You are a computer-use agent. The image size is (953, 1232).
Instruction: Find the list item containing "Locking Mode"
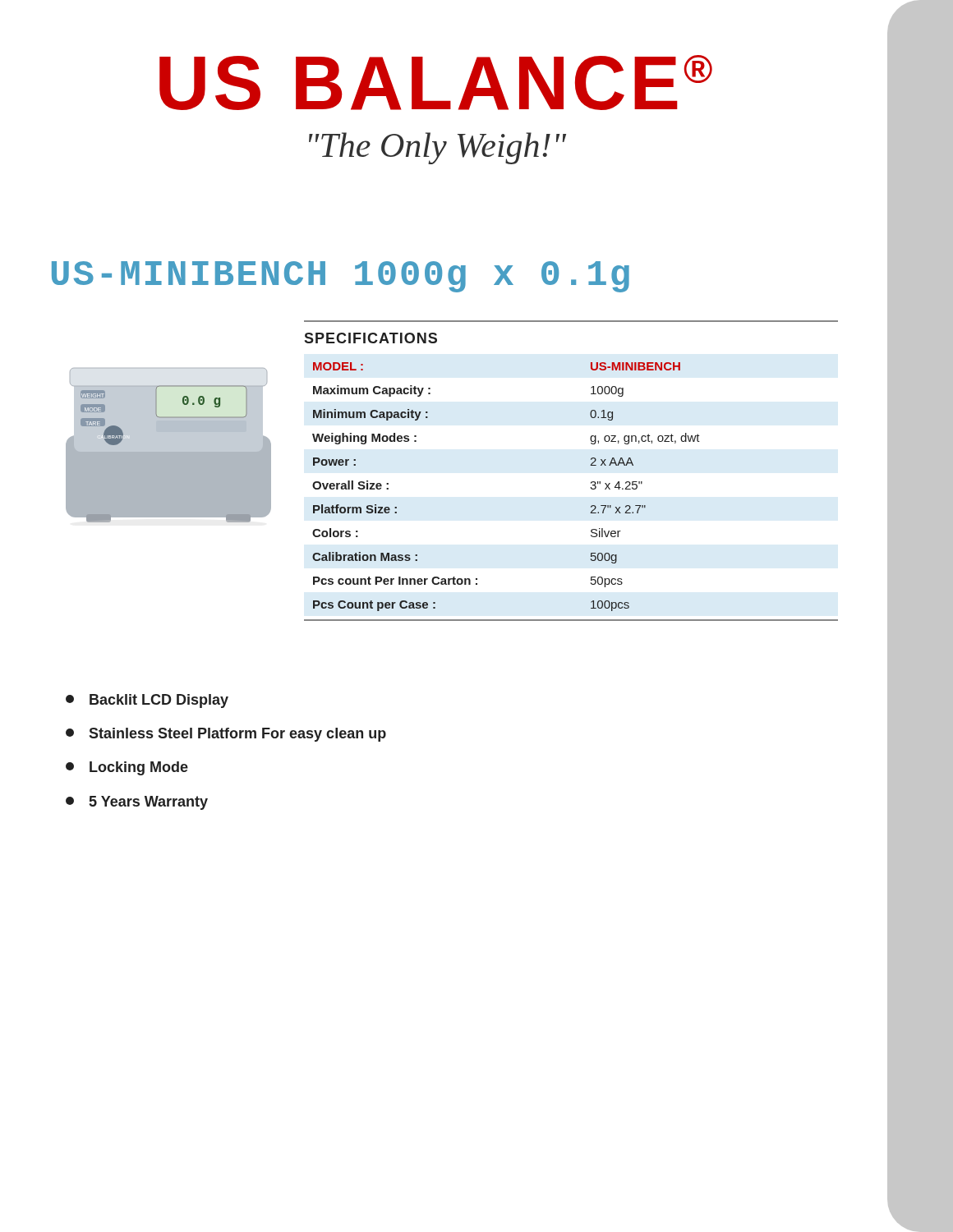[127, 768]
